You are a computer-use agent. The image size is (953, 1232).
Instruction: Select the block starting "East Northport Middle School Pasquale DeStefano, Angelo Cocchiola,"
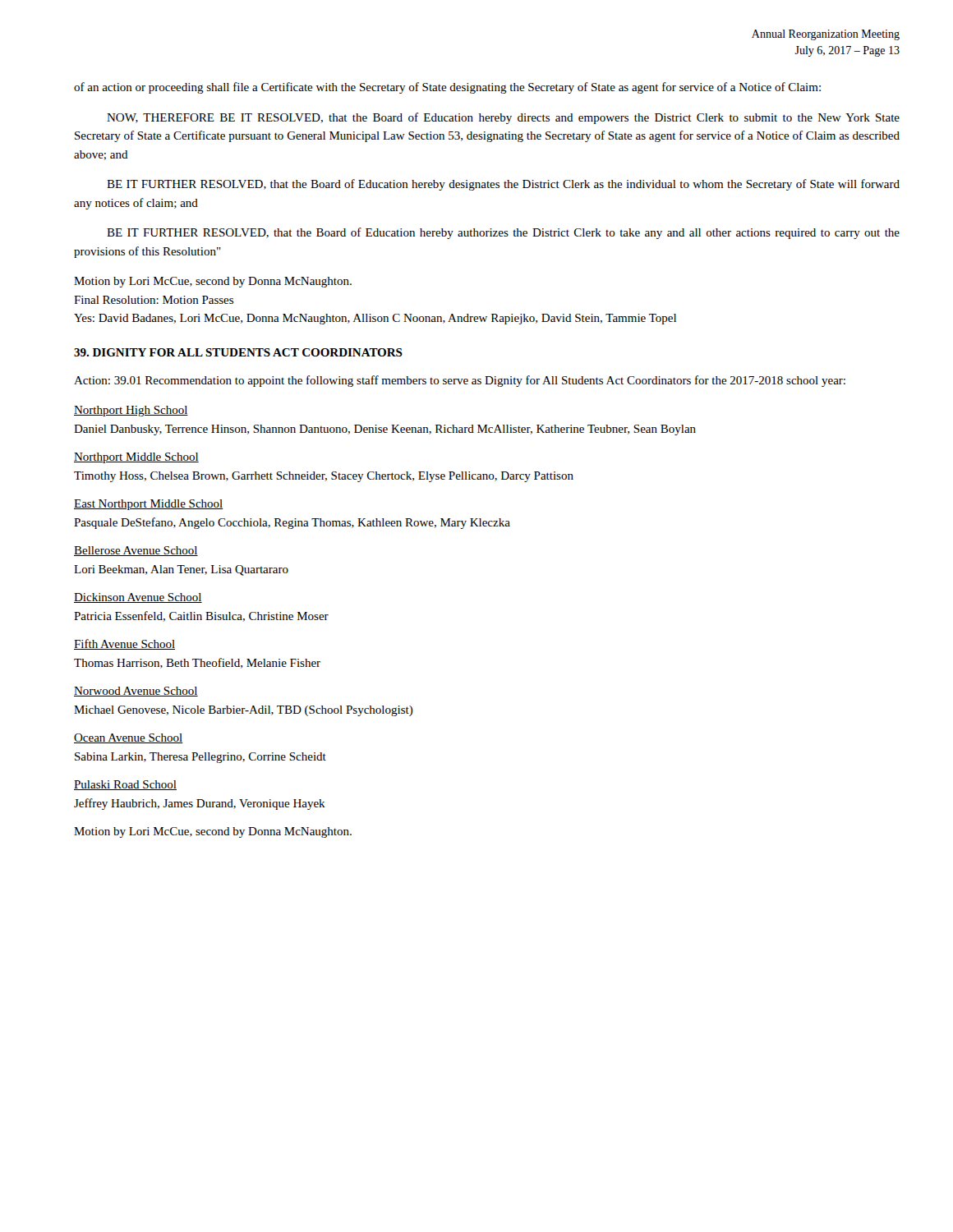(x=292, y=513)
